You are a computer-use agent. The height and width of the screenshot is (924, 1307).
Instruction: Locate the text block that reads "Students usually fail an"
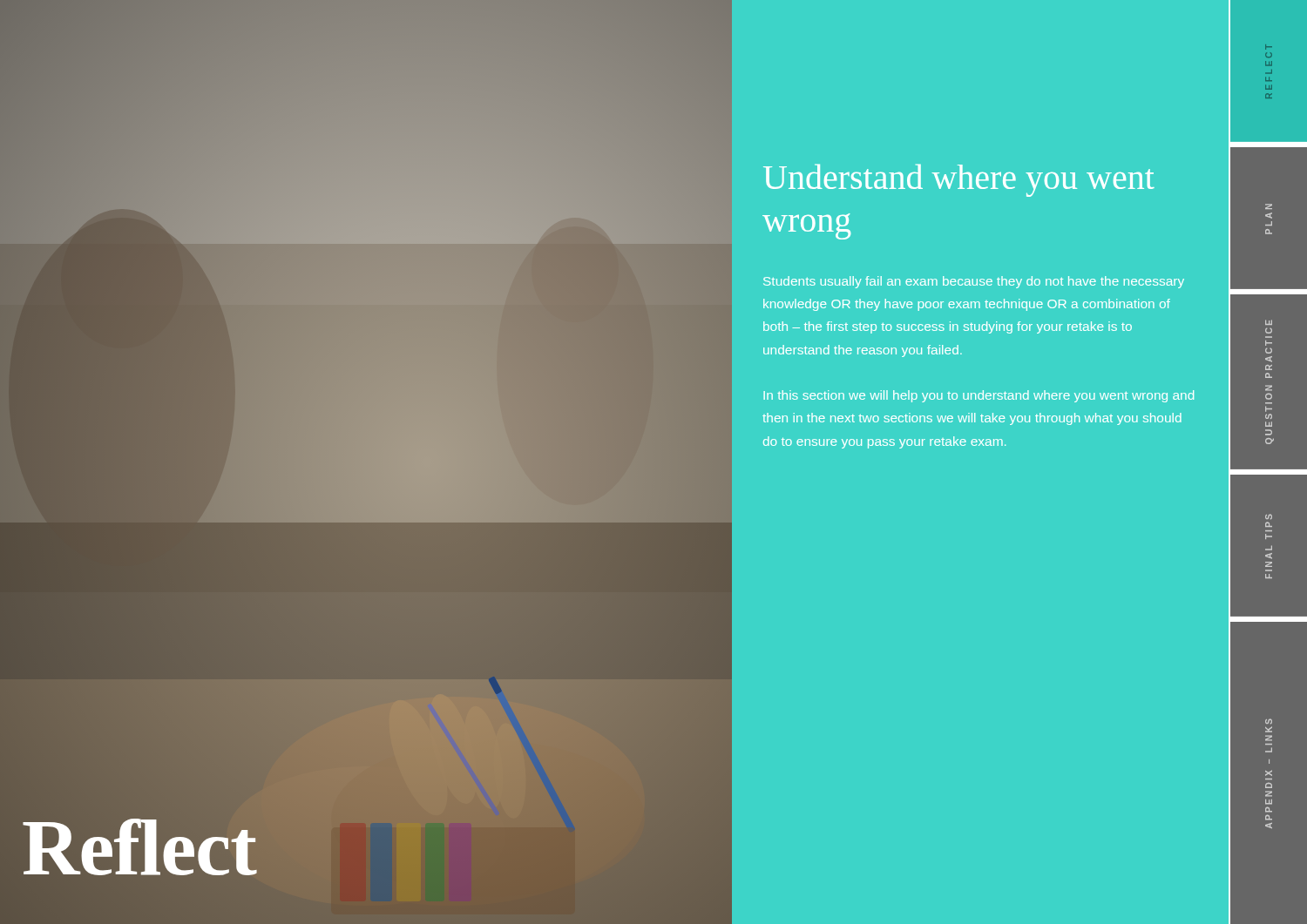973,315
